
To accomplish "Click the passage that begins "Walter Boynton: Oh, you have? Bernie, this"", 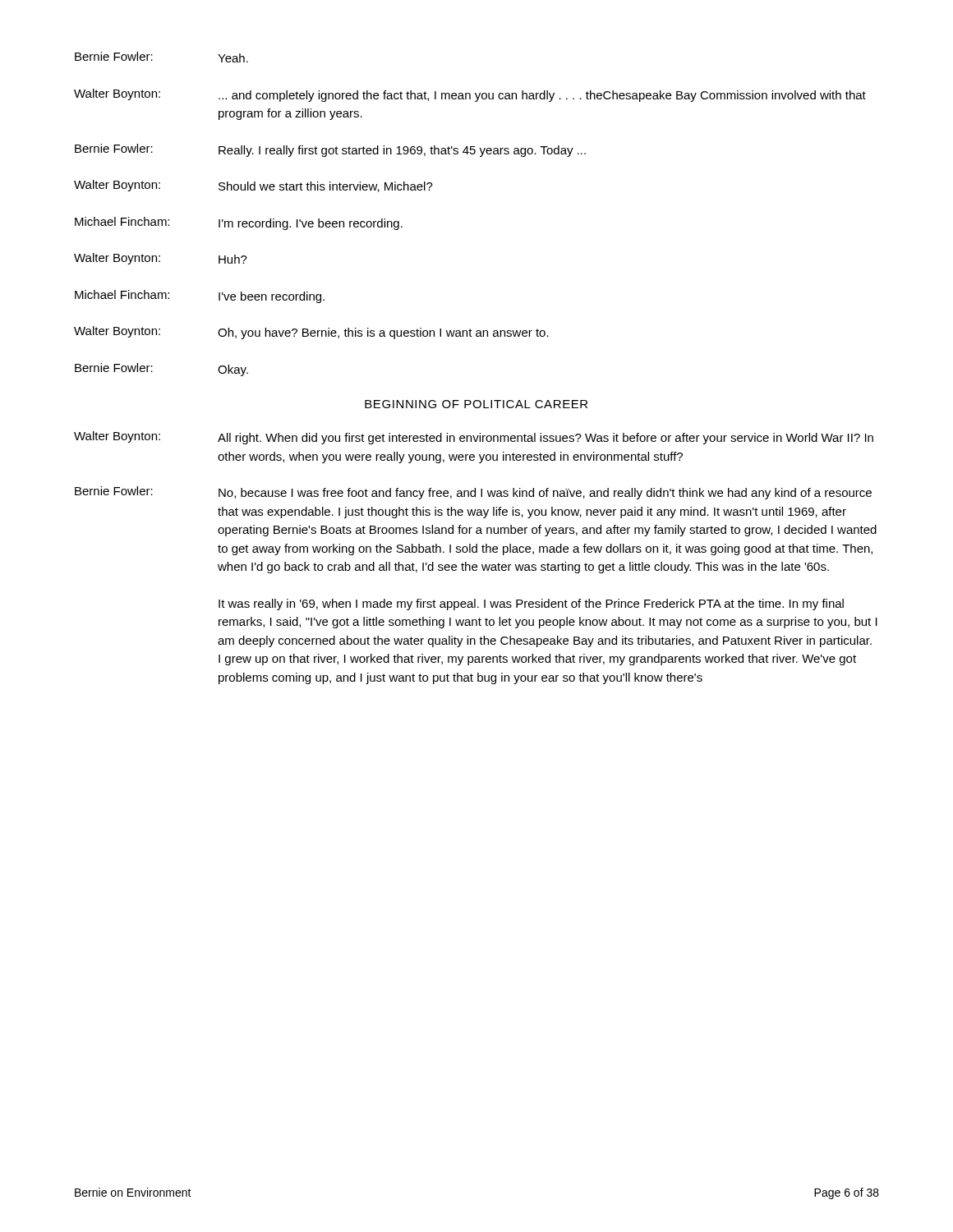I will (476, 333).
